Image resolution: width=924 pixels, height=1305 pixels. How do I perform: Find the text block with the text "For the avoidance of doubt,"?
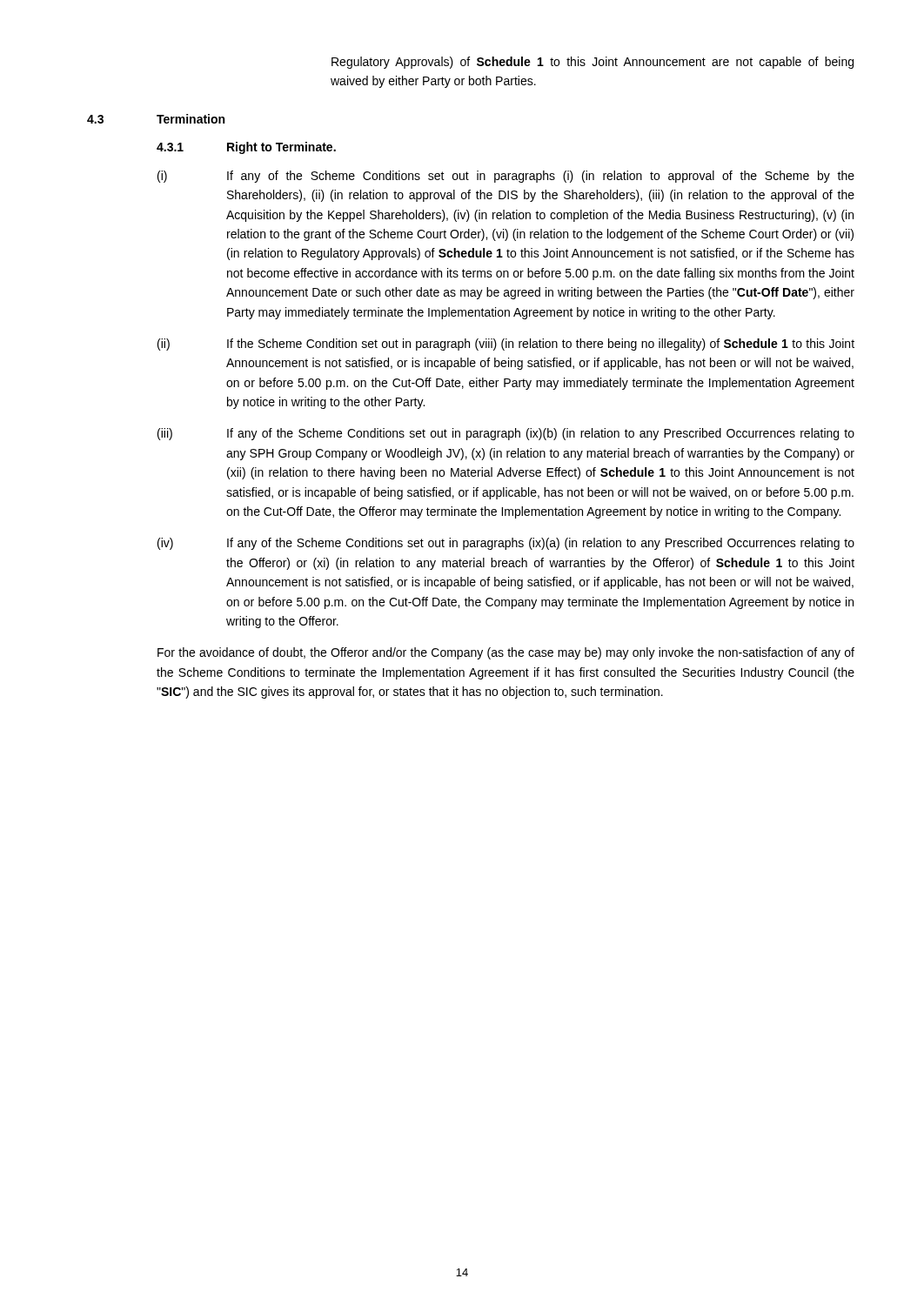point(506,672)
